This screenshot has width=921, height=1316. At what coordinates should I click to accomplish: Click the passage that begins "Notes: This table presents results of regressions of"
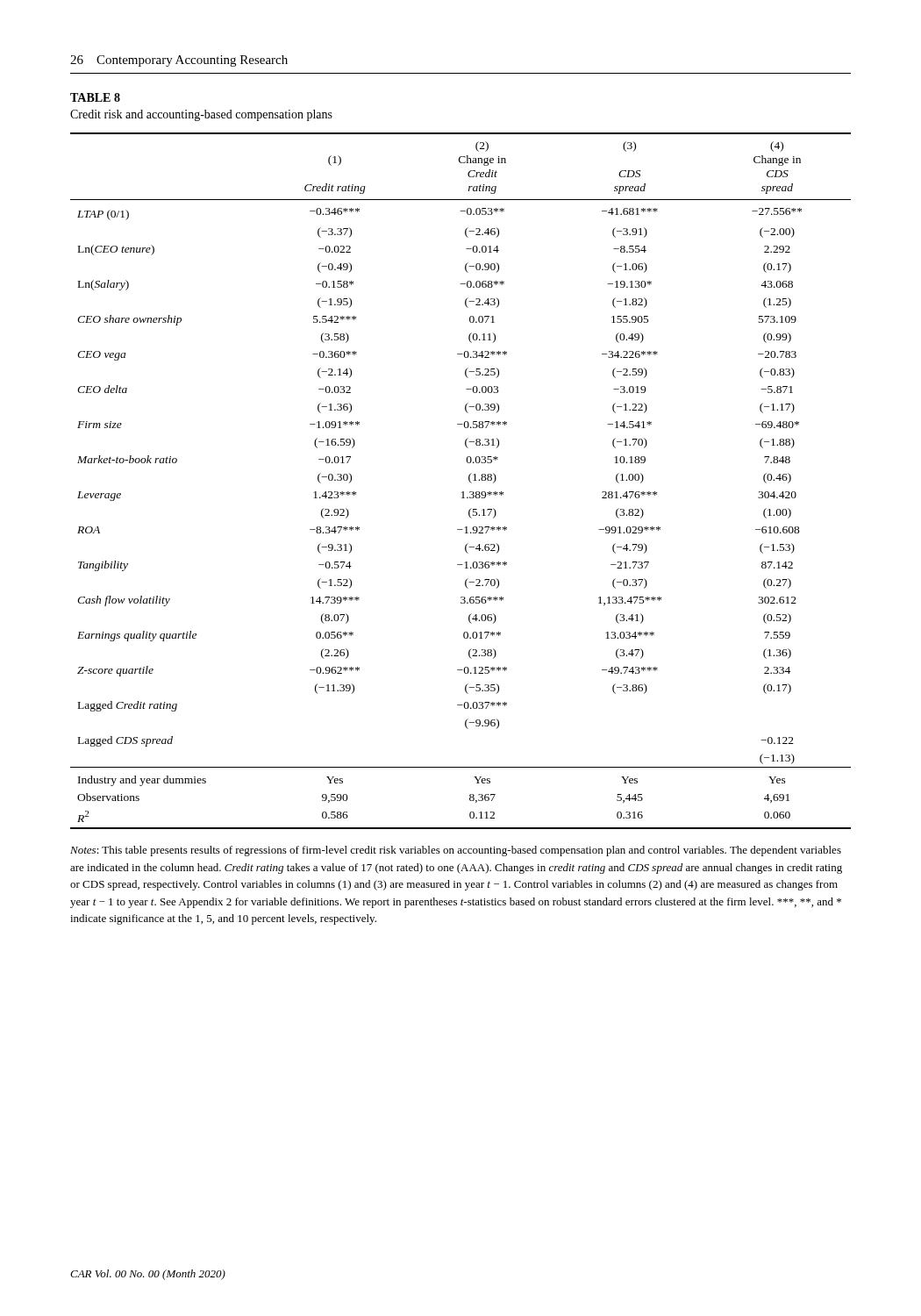click(x=456, y=884)
